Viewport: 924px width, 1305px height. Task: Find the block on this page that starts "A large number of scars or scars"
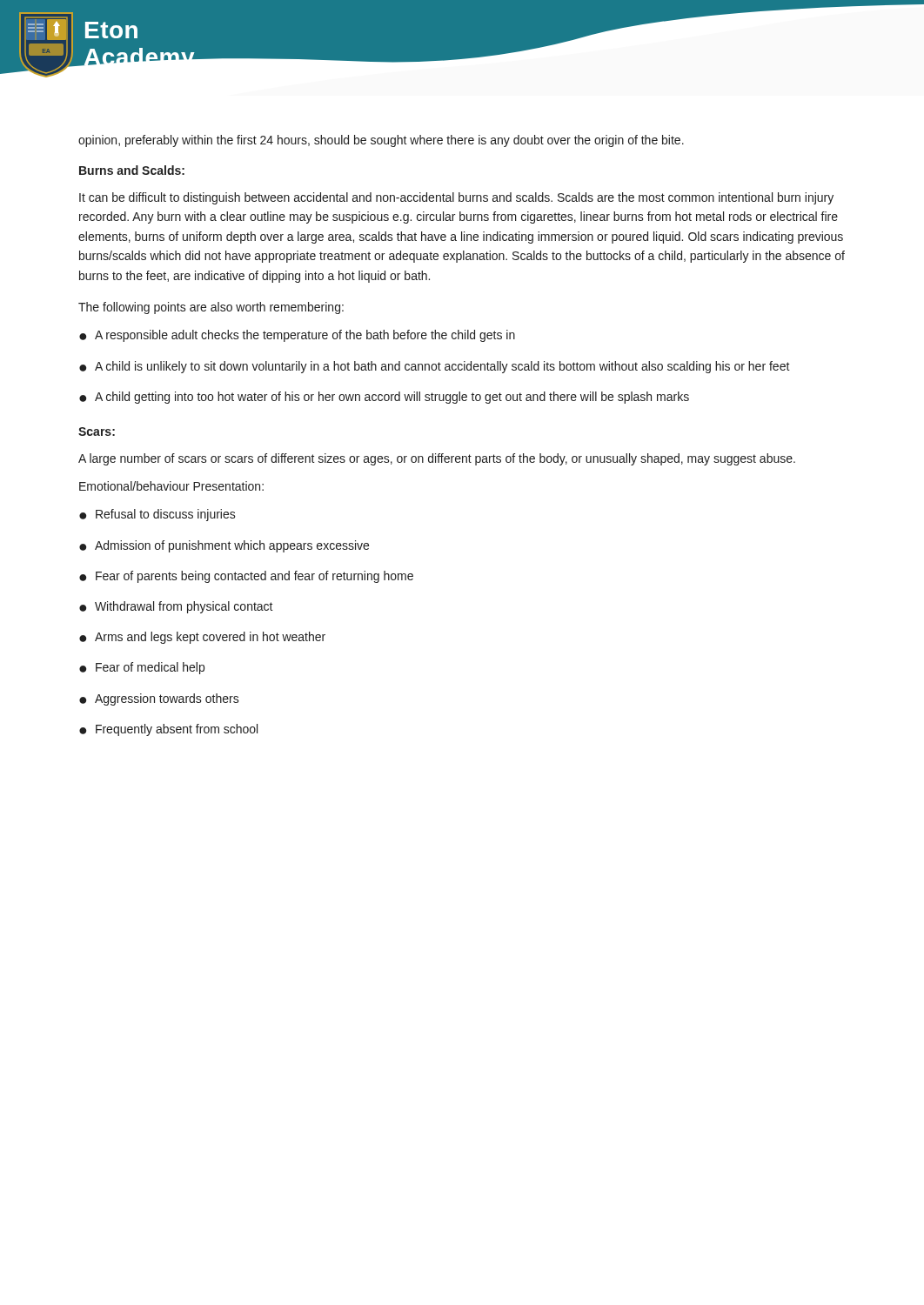[x=437, y=458]
